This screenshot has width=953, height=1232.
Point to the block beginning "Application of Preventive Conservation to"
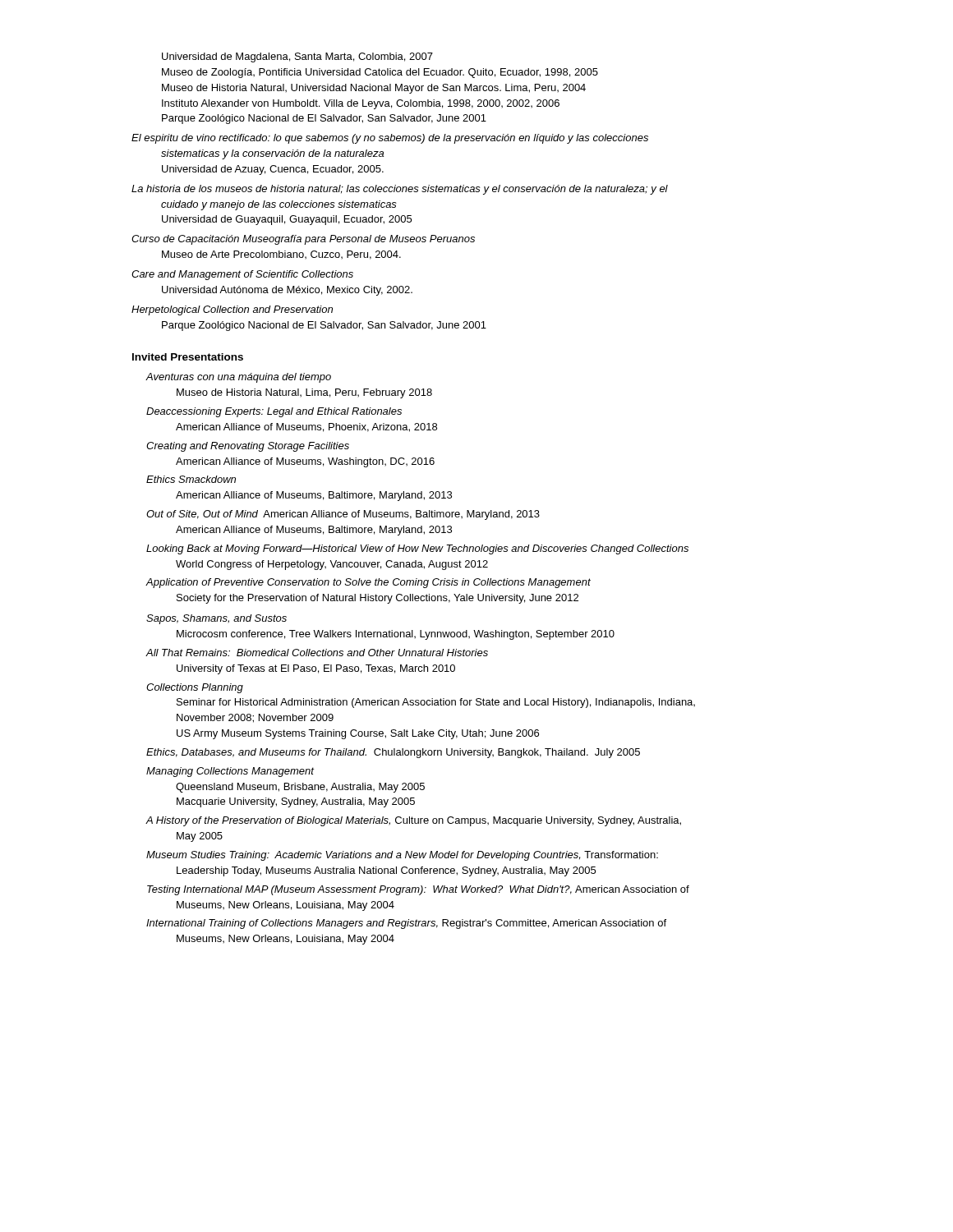(x=496, y=591)
